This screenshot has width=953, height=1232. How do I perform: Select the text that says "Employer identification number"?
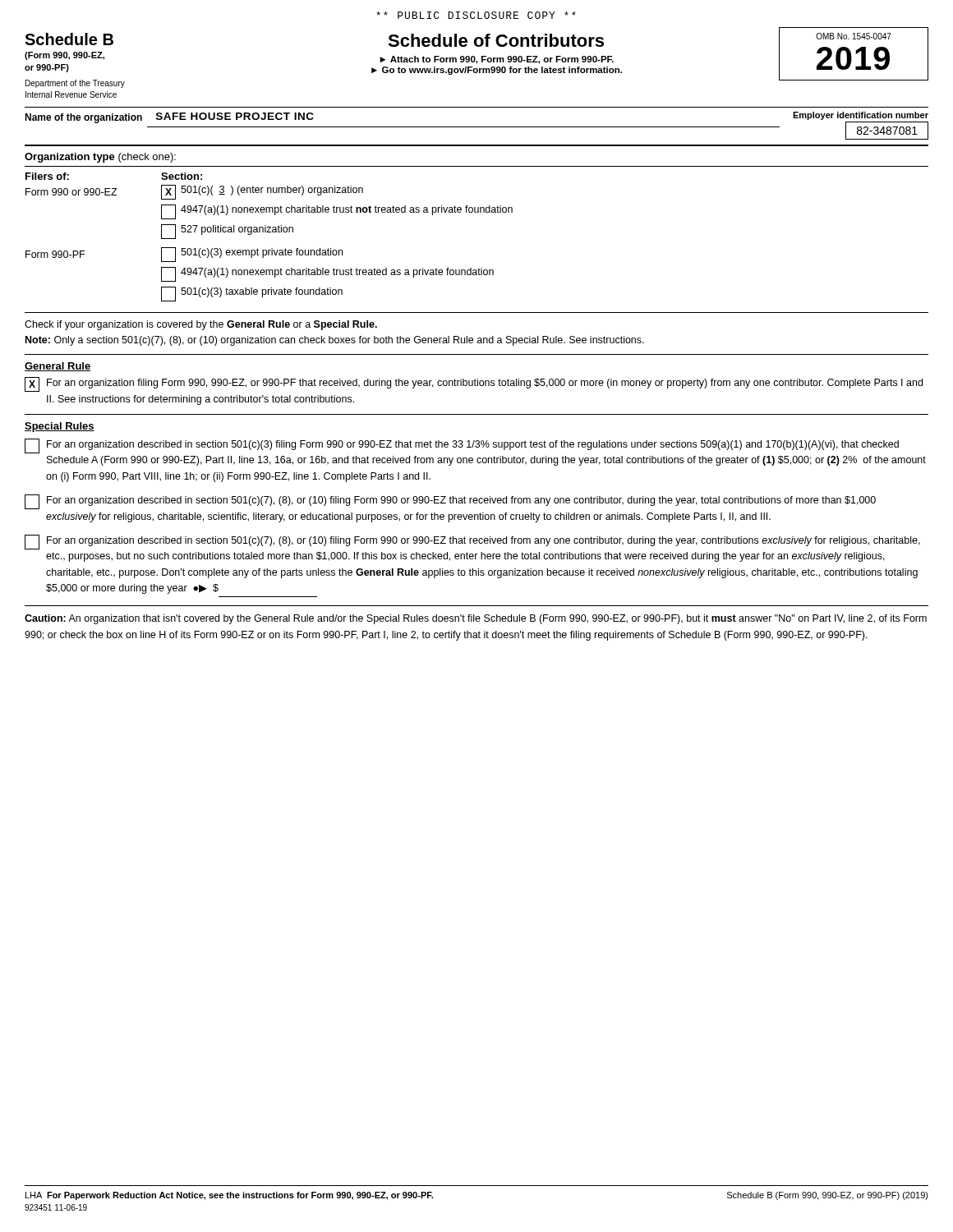[861, 115]
